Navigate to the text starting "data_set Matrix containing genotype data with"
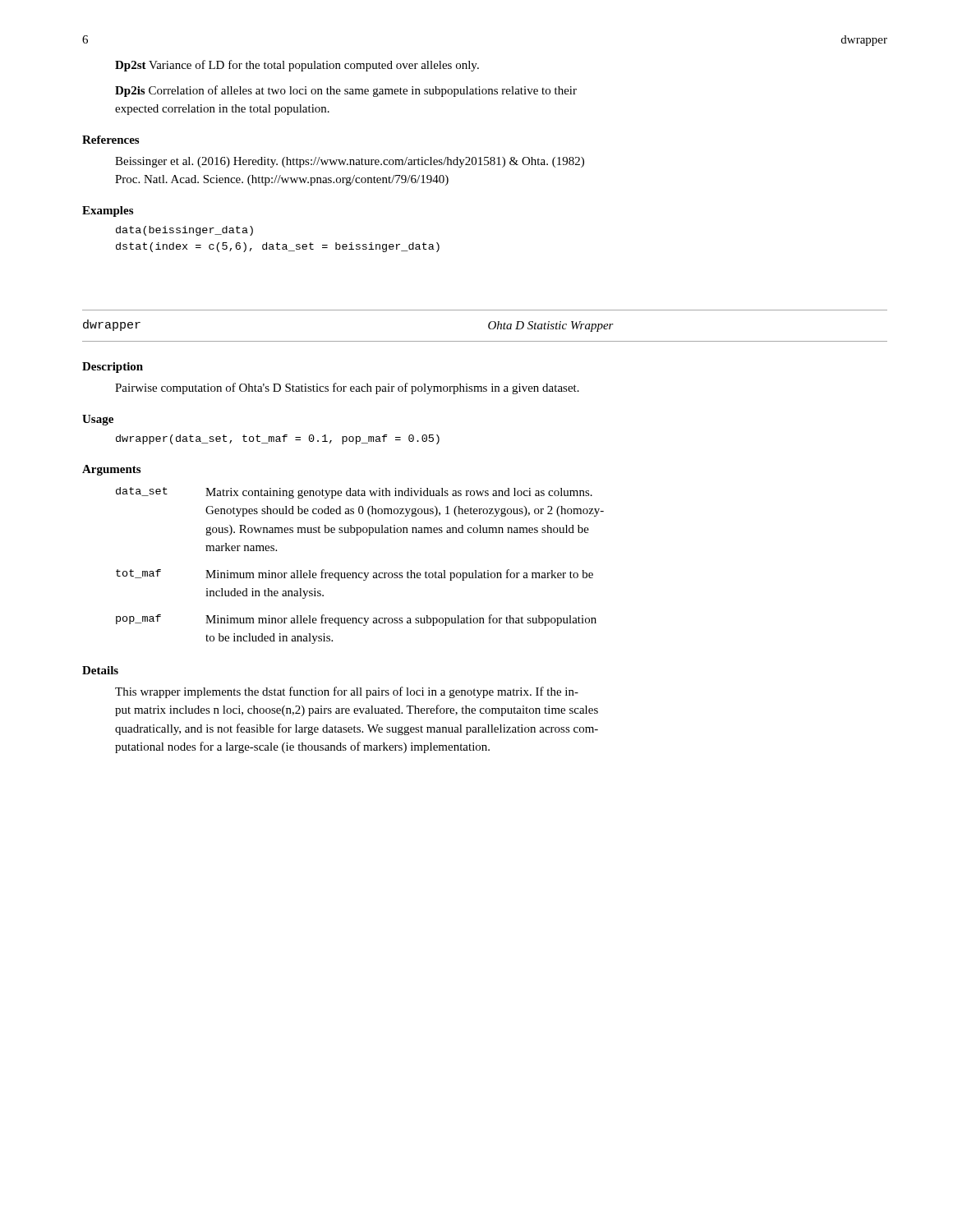The image size is (953, 1232). point(360,520)
